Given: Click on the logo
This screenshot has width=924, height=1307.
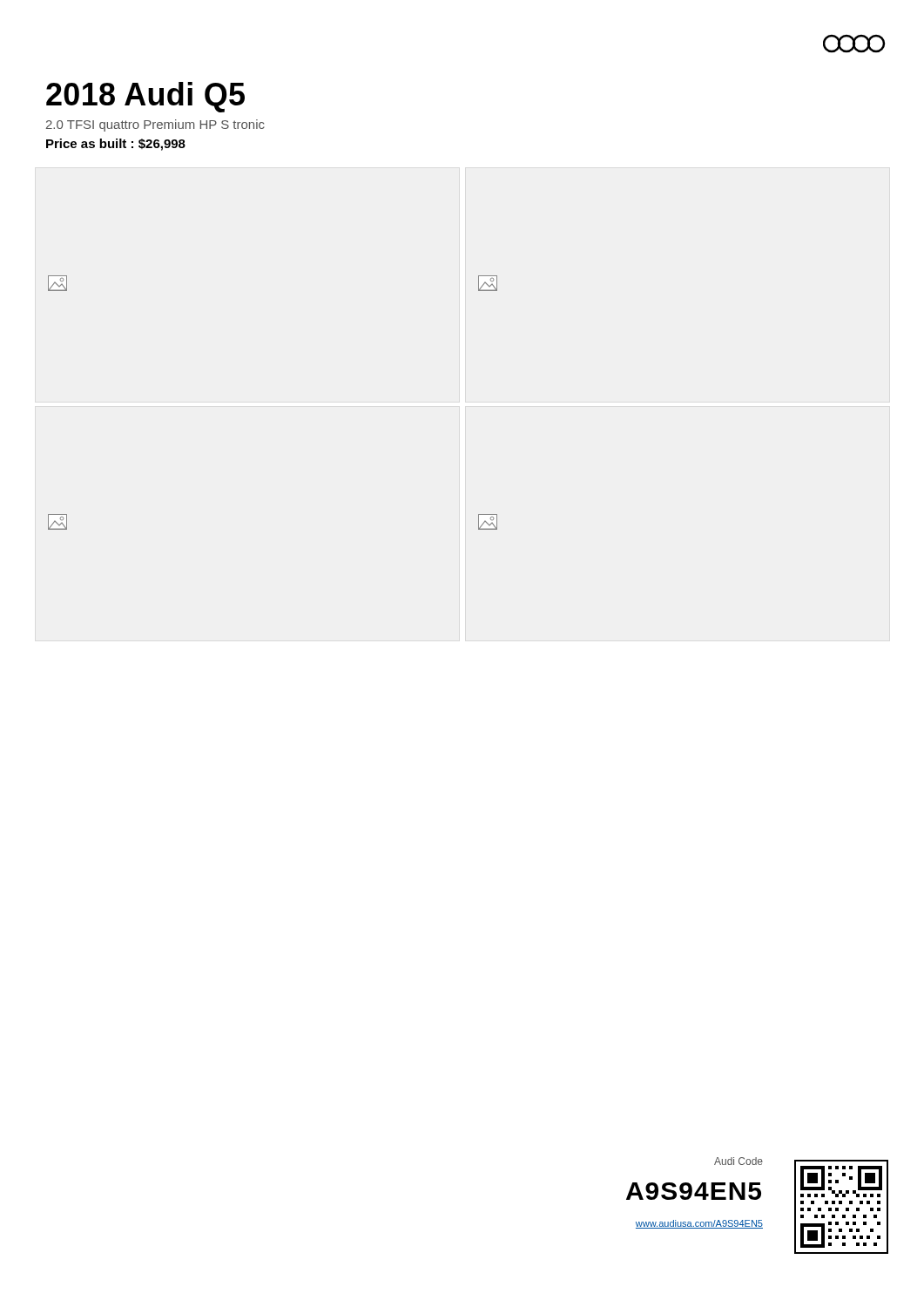Looking at the screenshot, I should [858, 45].
